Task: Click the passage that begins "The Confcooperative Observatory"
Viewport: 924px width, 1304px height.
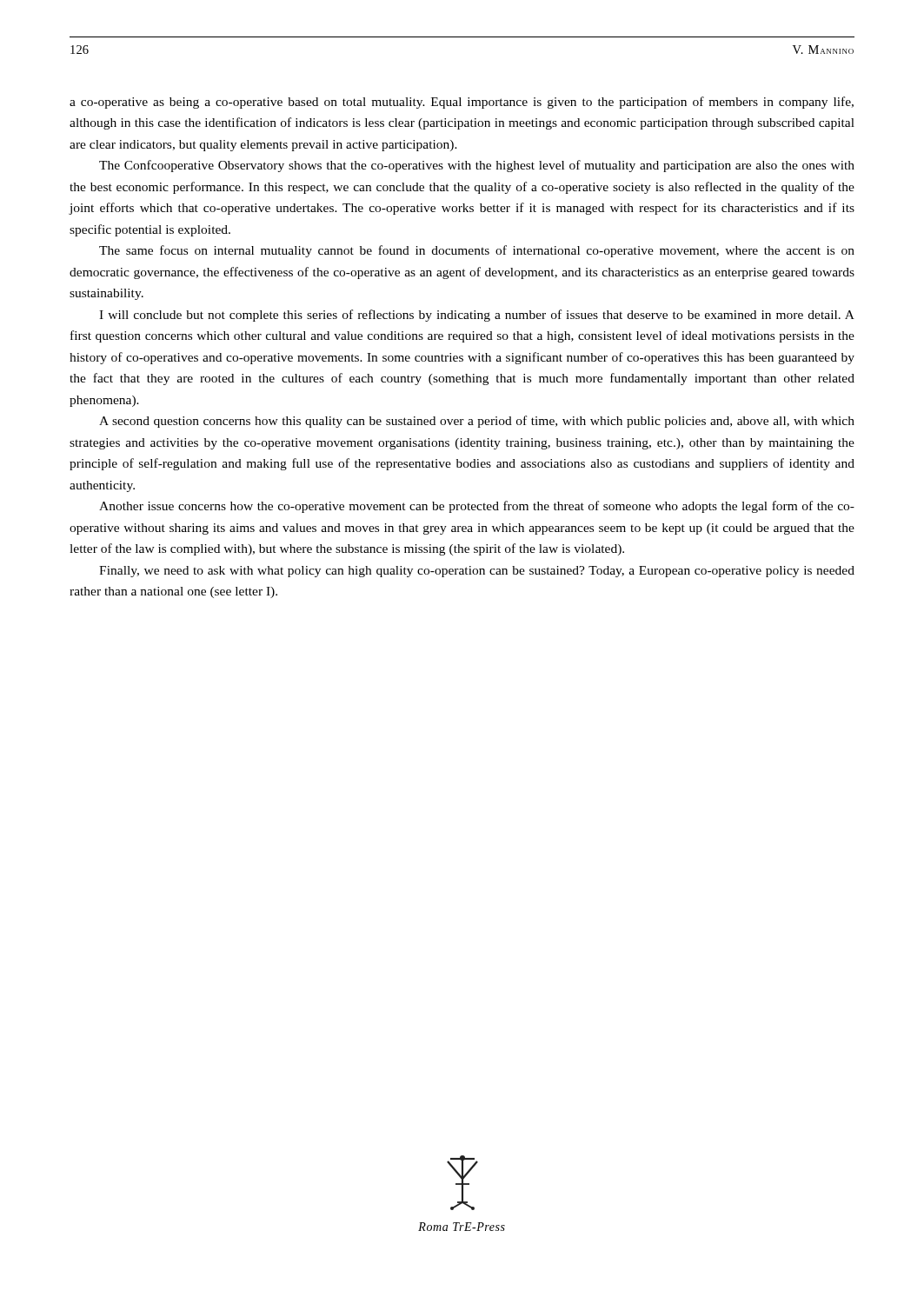Action: pyautogui.click(x=462, y=198)
